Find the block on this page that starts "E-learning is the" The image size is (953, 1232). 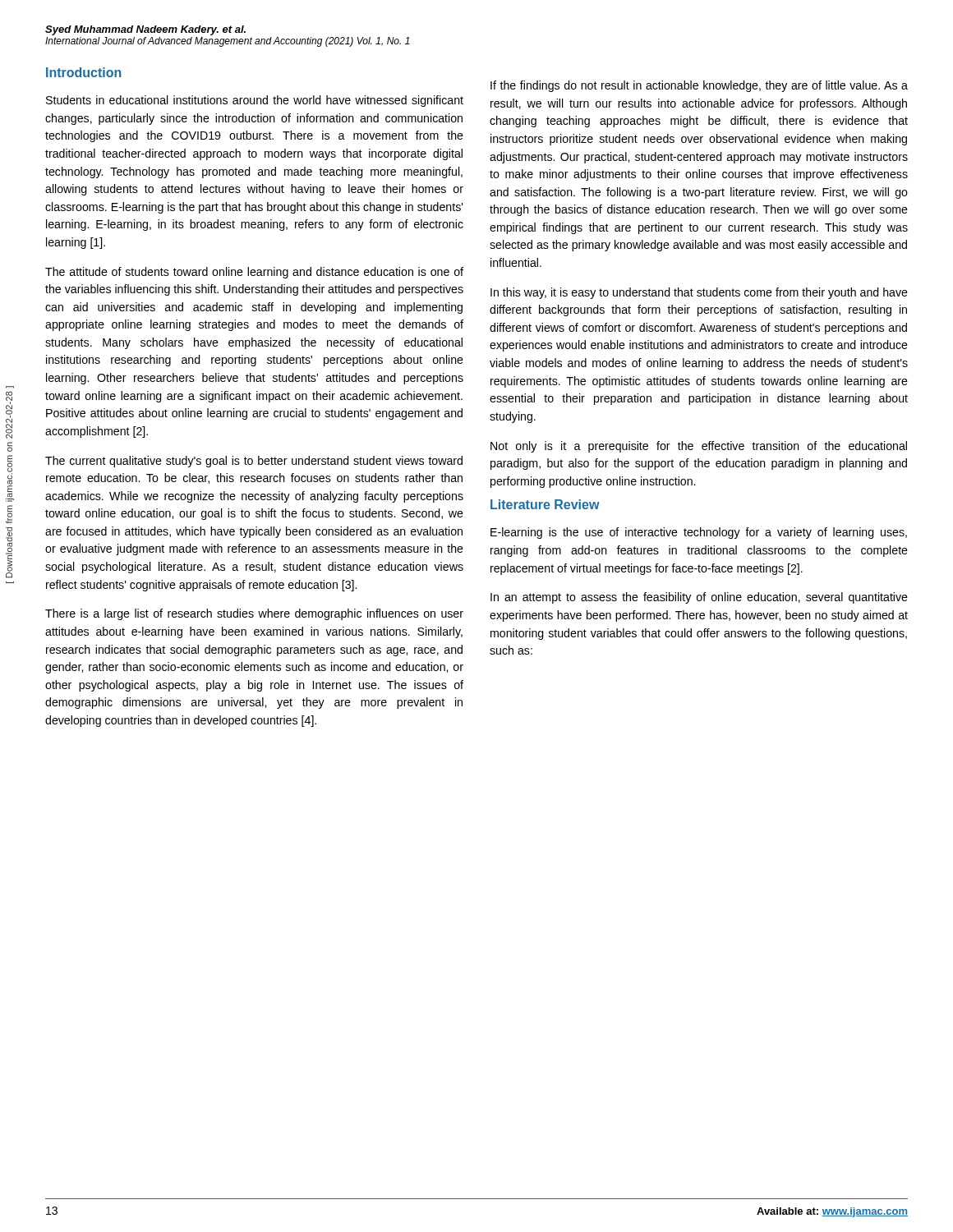pos(699,551)
